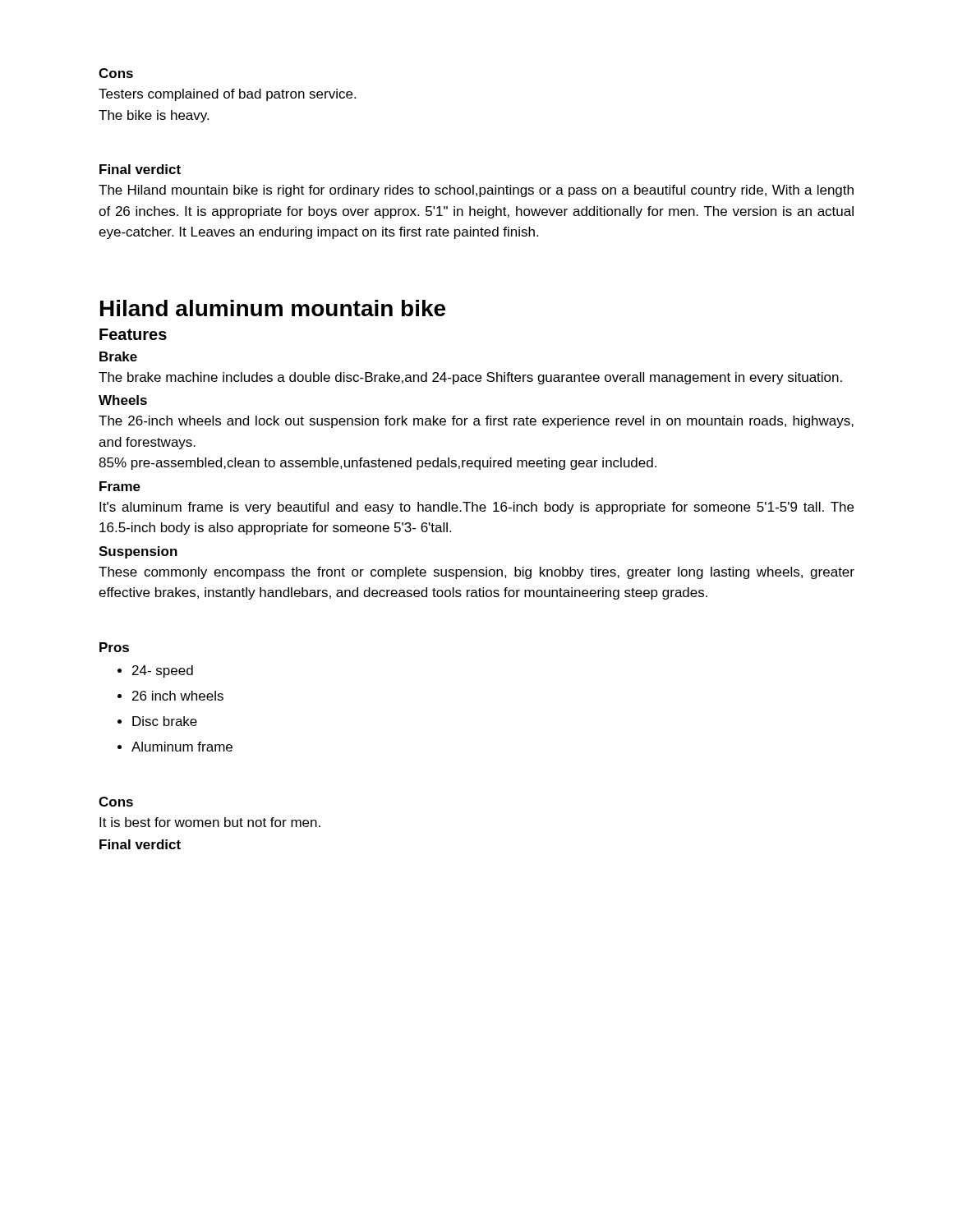
Task: Point to "24- speed"
Action: point(162,670)
